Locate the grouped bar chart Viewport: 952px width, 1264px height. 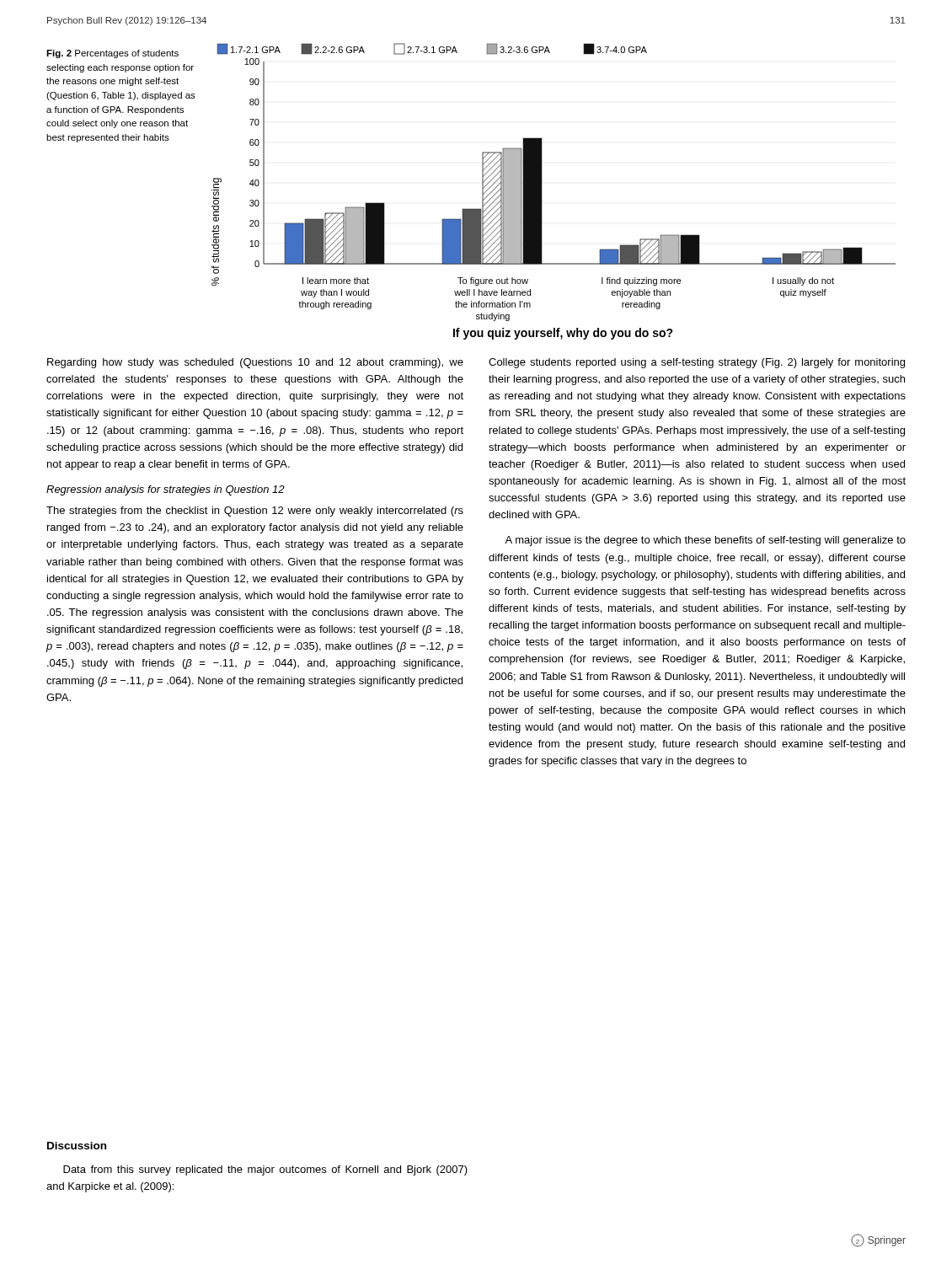coord(563,191)
